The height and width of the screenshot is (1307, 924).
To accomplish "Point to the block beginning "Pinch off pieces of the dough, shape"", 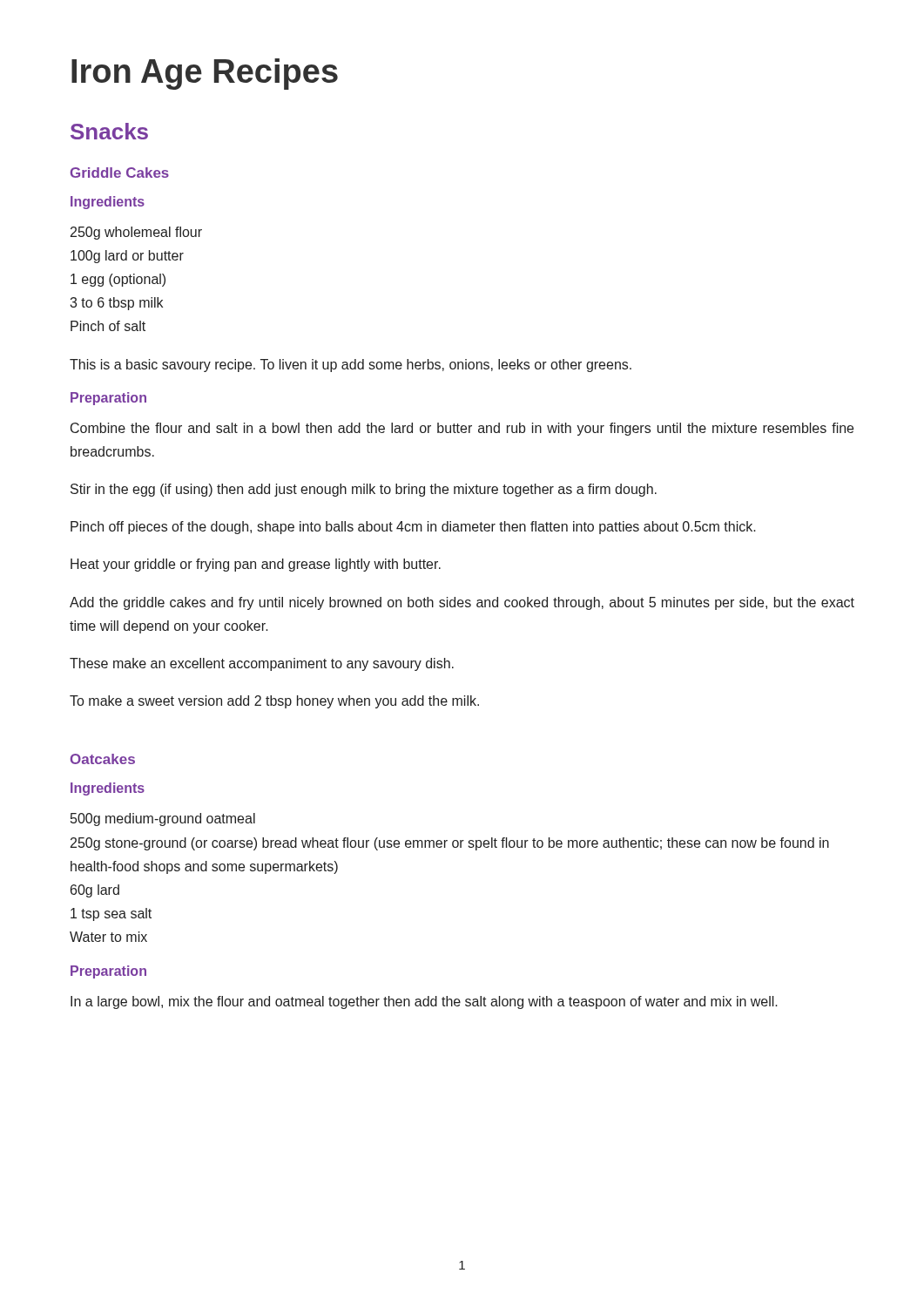I will (x=413, y=527).
